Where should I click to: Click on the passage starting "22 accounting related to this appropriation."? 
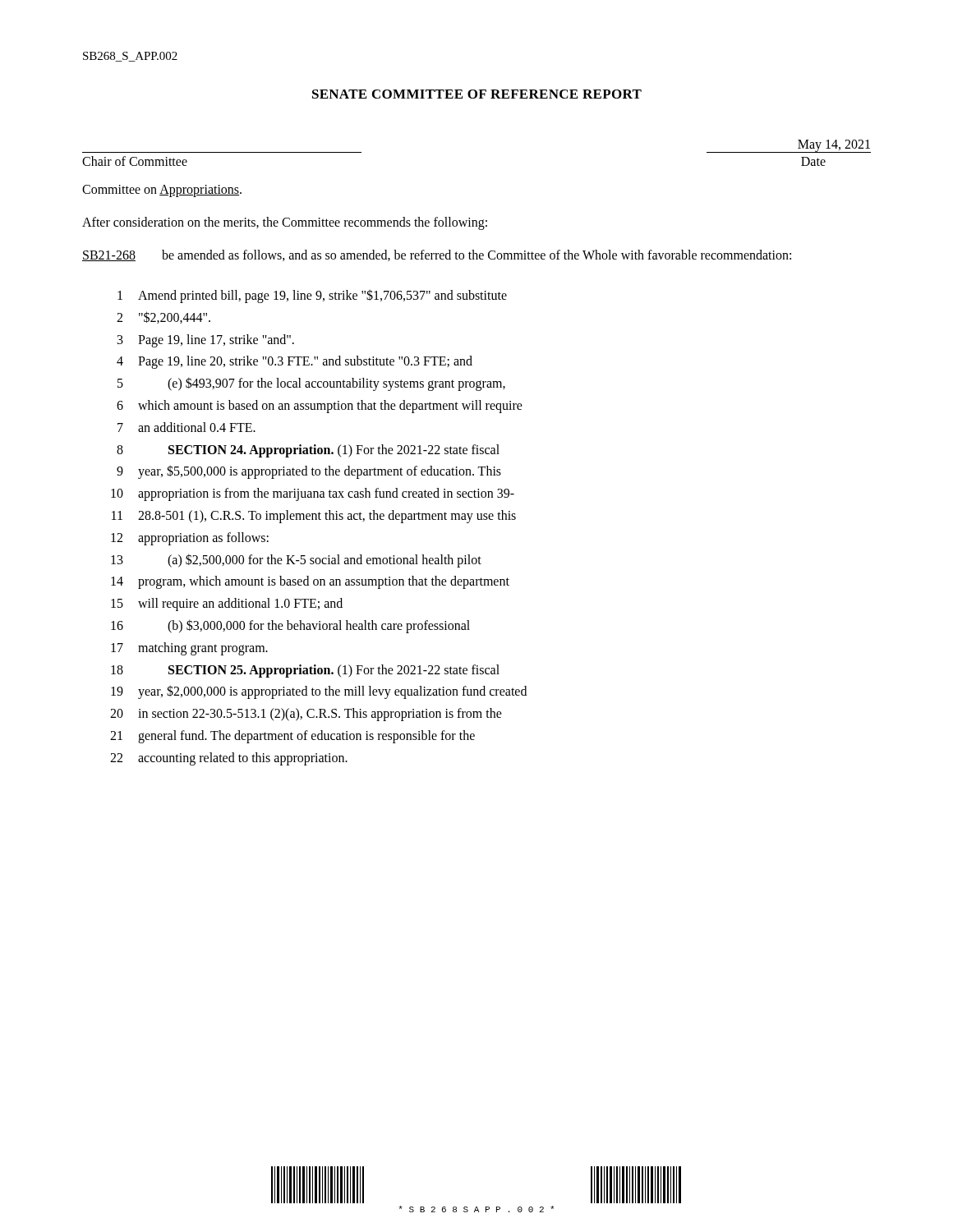pyautogui.click(x=229, y=759)
